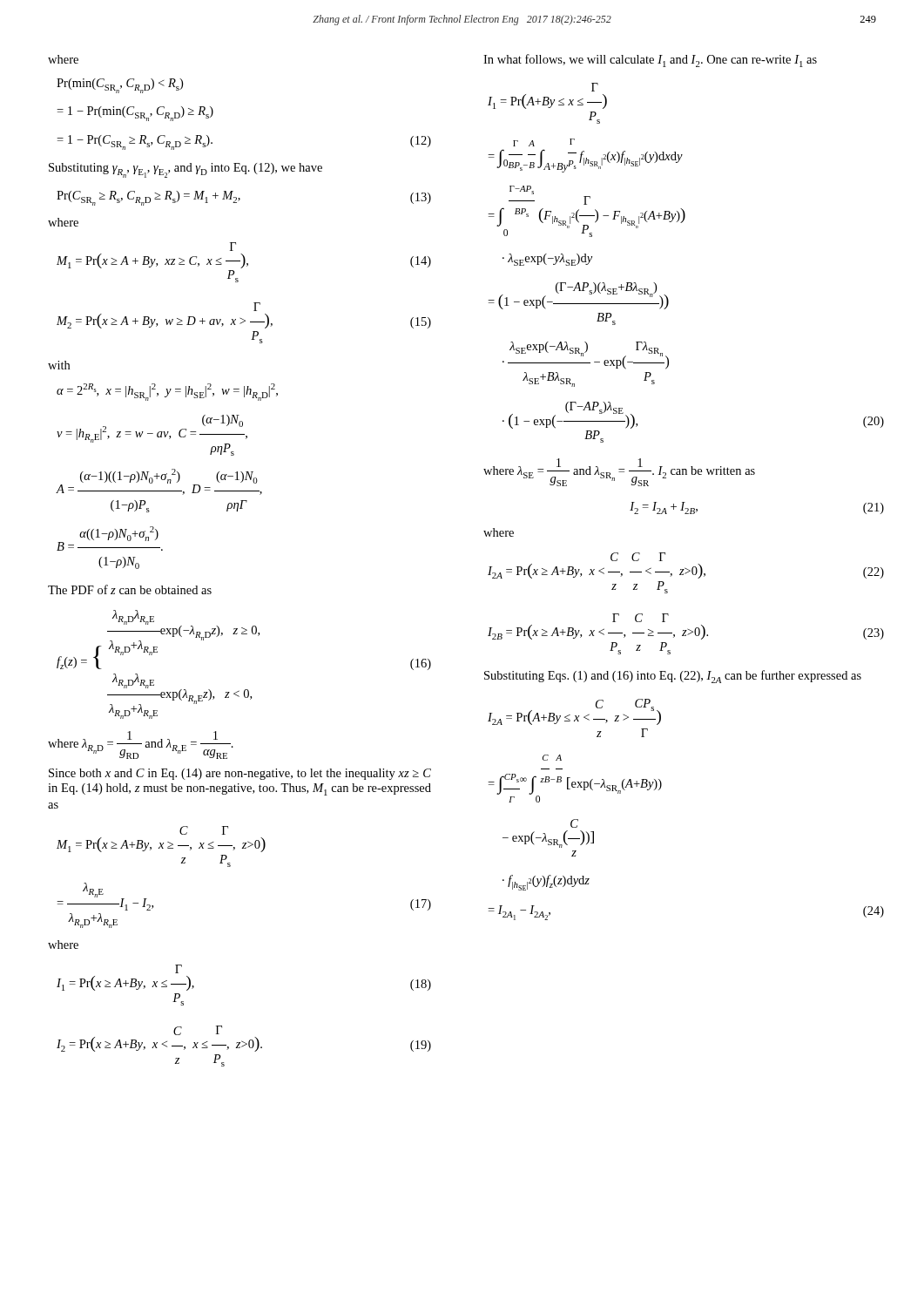Image resolution: width=924 pixels, height=1307 pixels.
Task: Find the formula that reads "I2A = Pr(x ≥ A+By, x 0),"
Action: click(686, 572)
